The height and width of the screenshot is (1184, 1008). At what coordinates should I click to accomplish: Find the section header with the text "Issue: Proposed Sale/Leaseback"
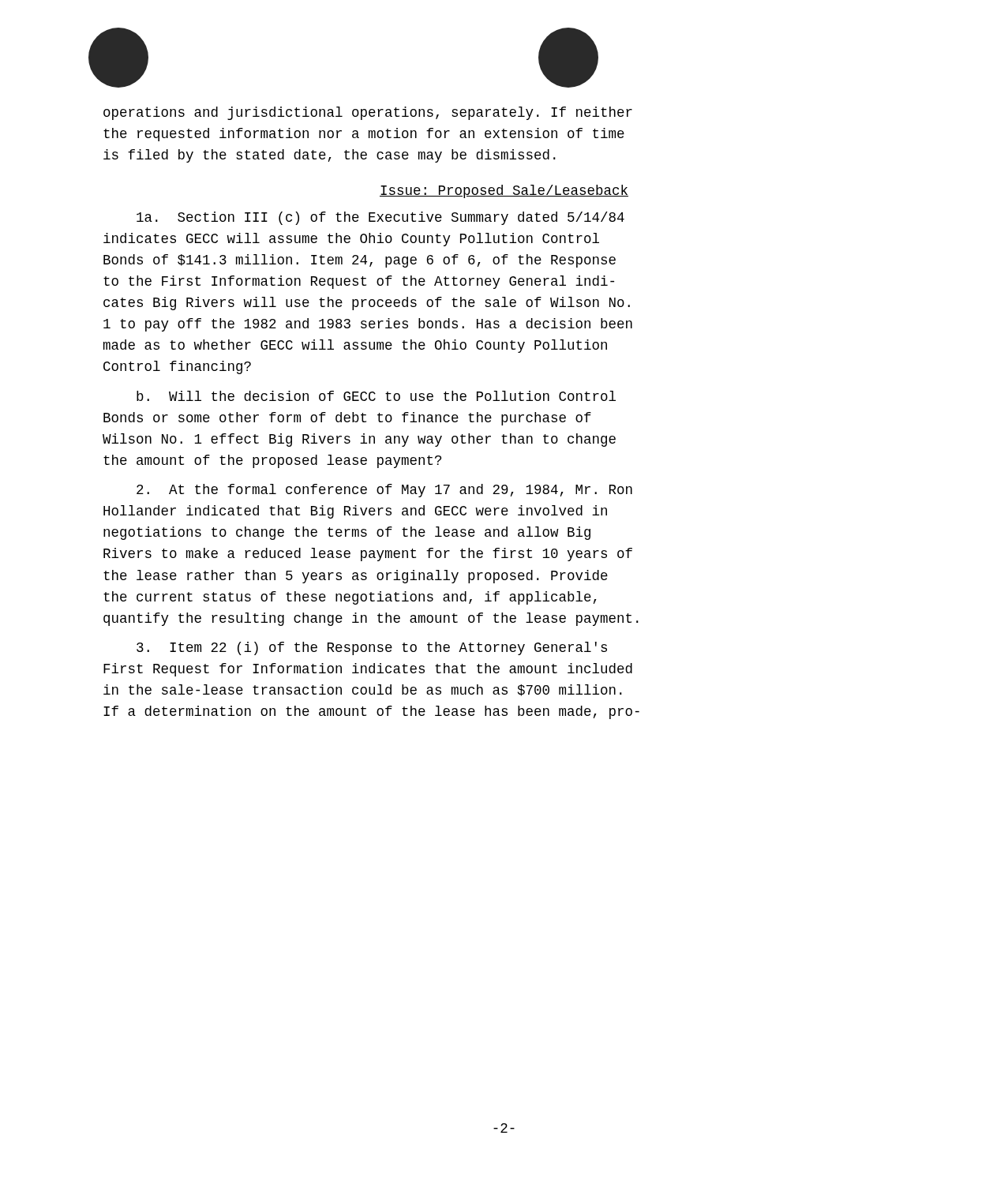(x=504, y=191)
